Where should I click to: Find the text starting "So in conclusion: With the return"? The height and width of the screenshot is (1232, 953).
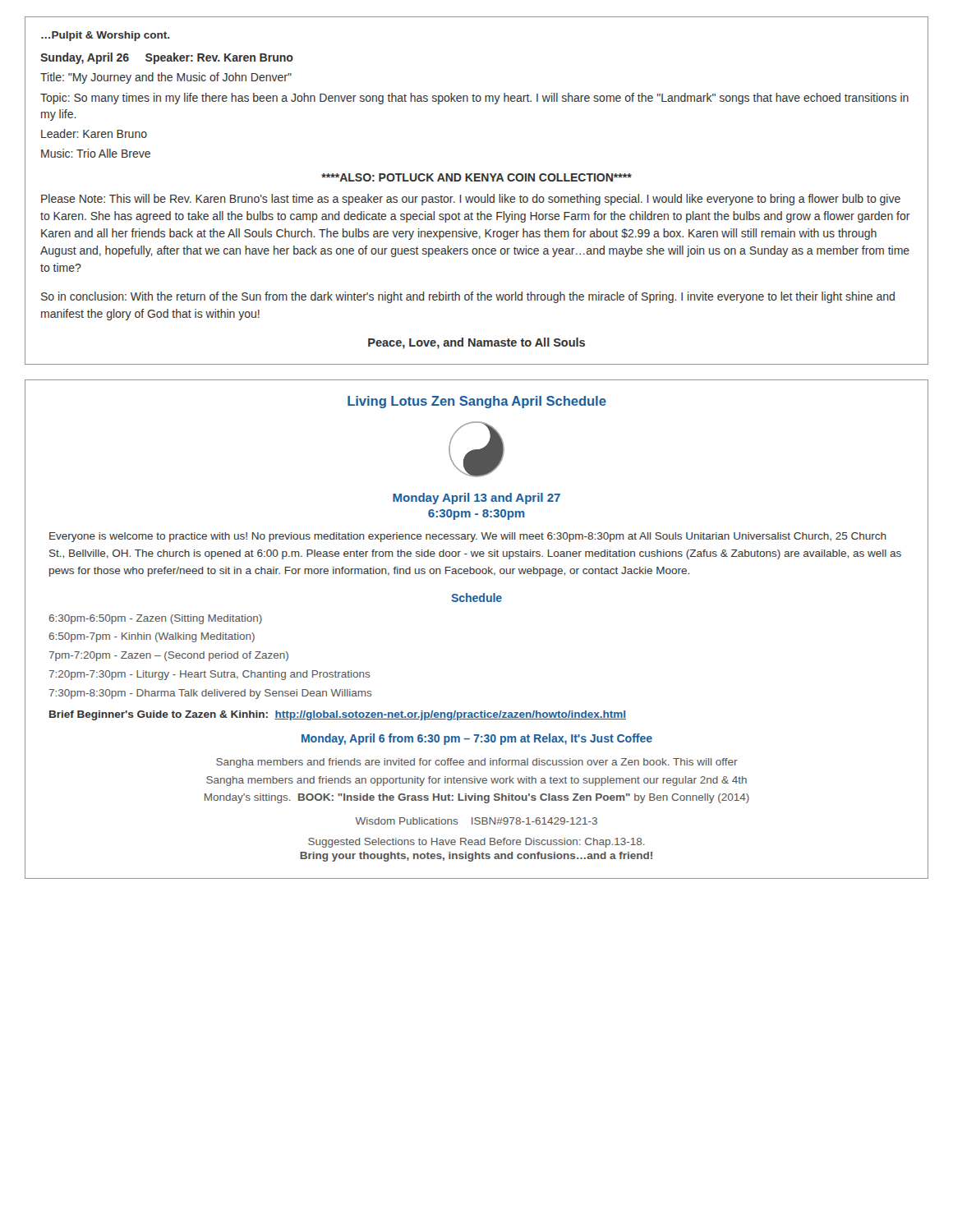pos(468,305)
